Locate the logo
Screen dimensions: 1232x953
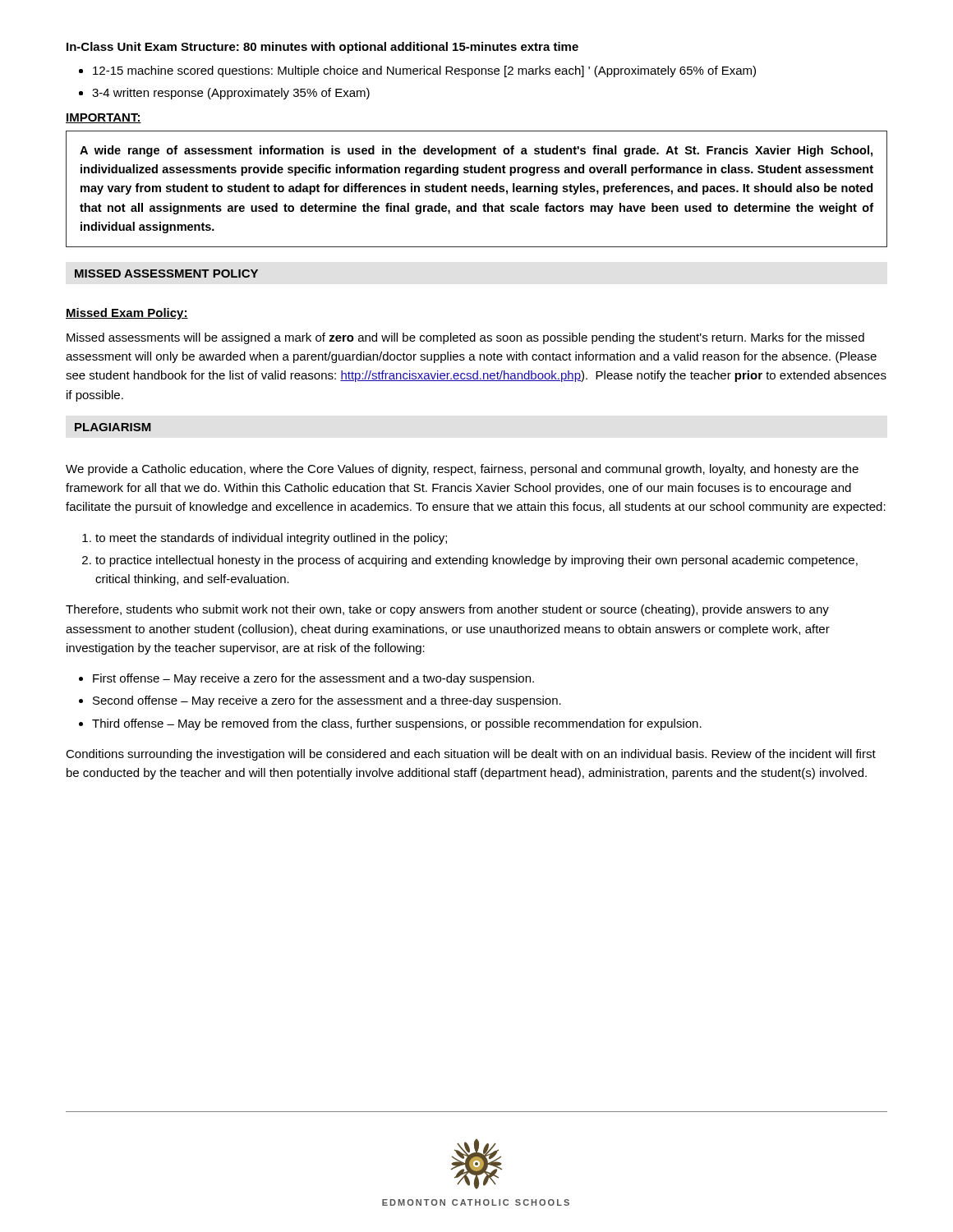pyautogui.click(x=476, y=1167)
